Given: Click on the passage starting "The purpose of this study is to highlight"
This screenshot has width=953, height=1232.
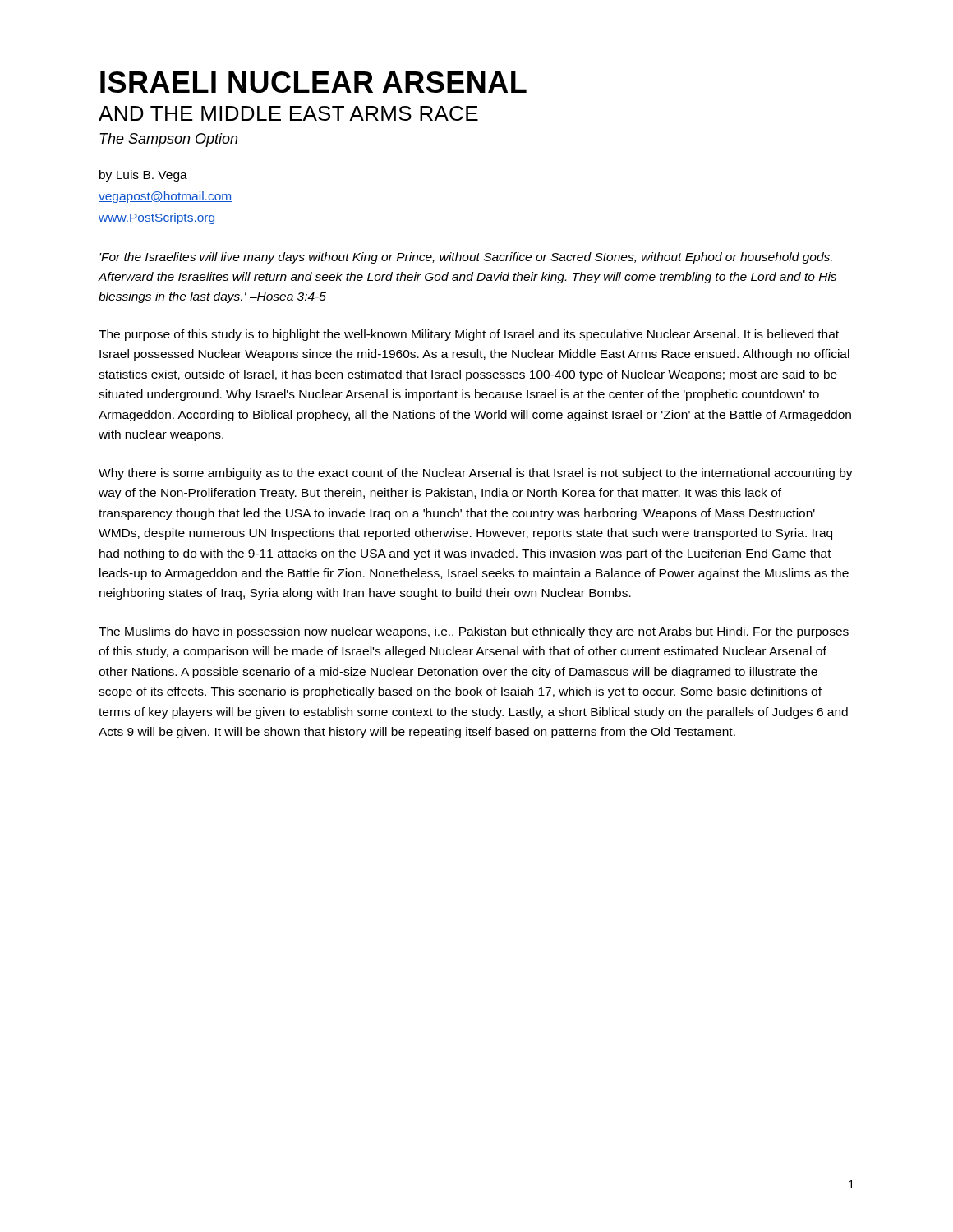Looking at the screenshot, I should [475, 384].
